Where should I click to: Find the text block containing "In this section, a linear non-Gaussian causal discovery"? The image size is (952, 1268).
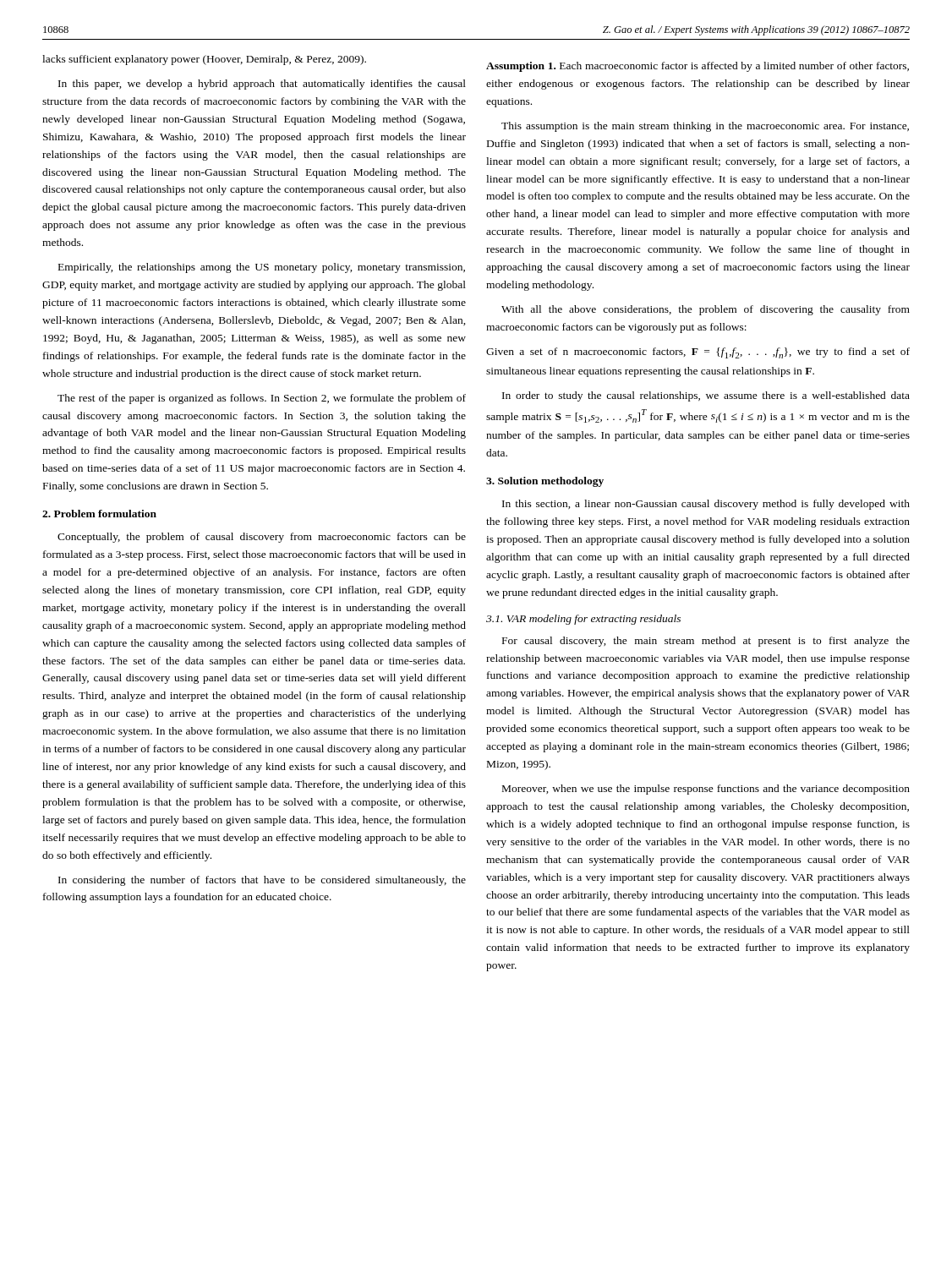click(698, 549)
